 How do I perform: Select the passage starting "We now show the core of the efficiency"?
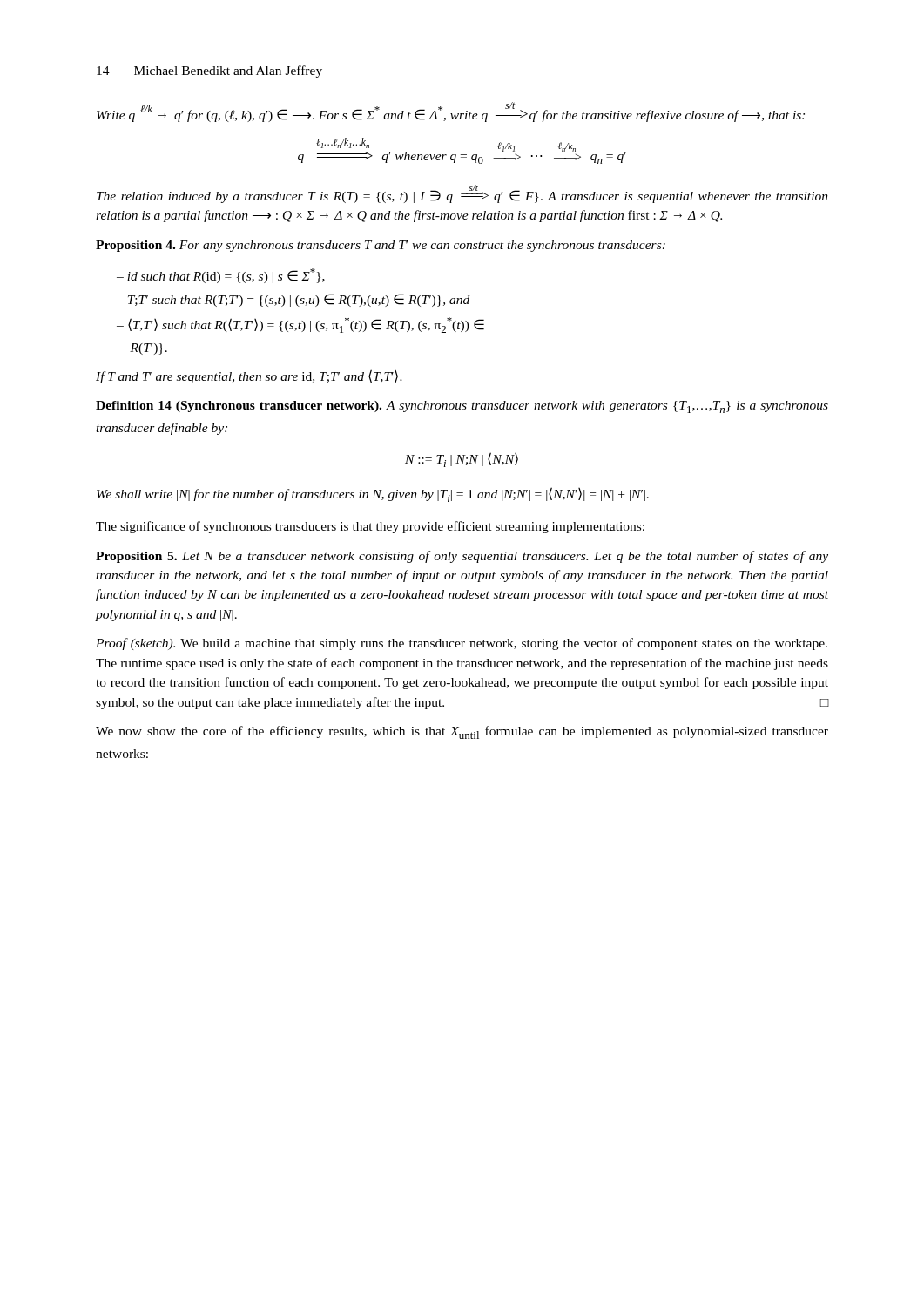point(462,743)
